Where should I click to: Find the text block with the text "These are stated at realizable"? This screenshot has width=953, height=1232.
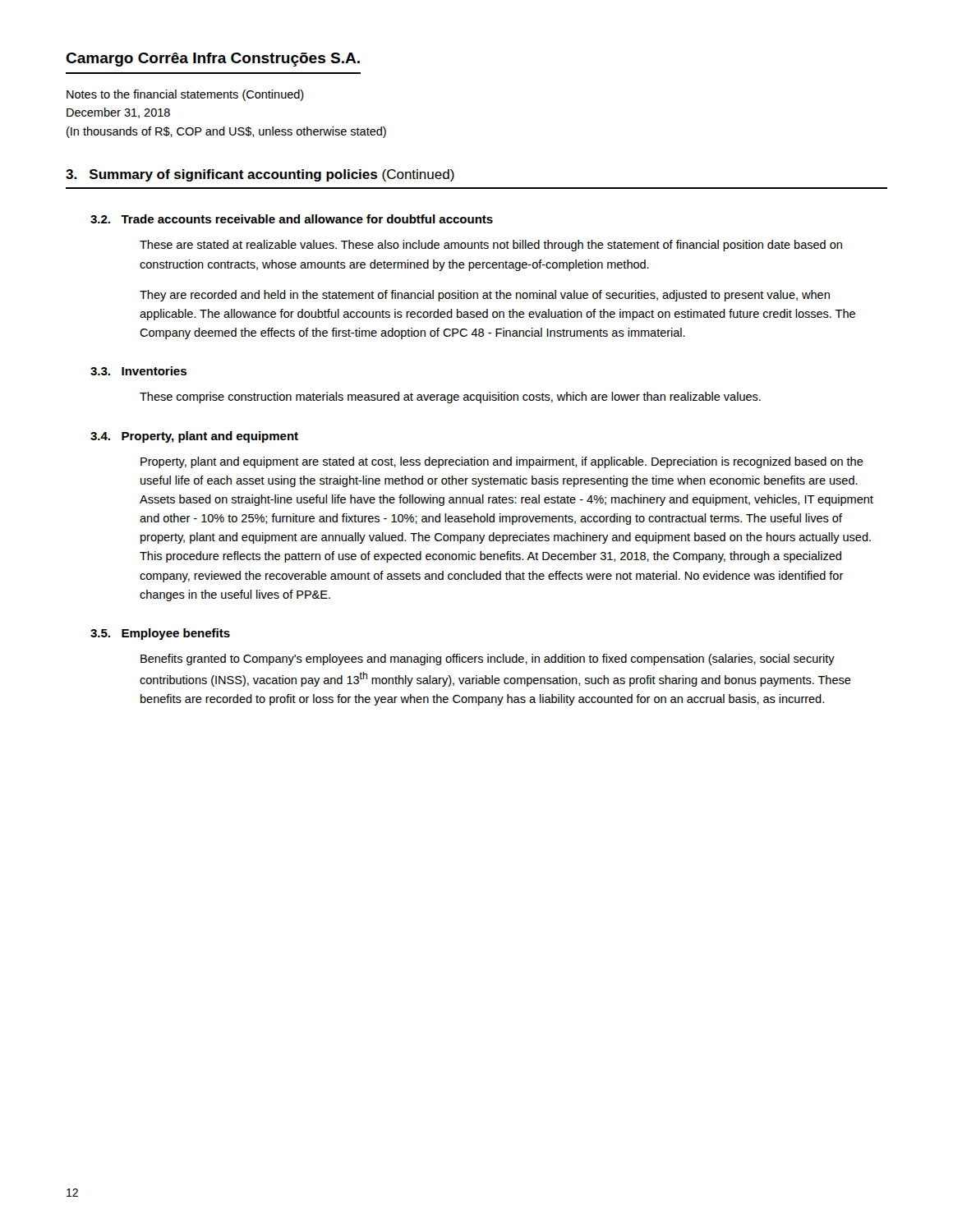point(491,255)
